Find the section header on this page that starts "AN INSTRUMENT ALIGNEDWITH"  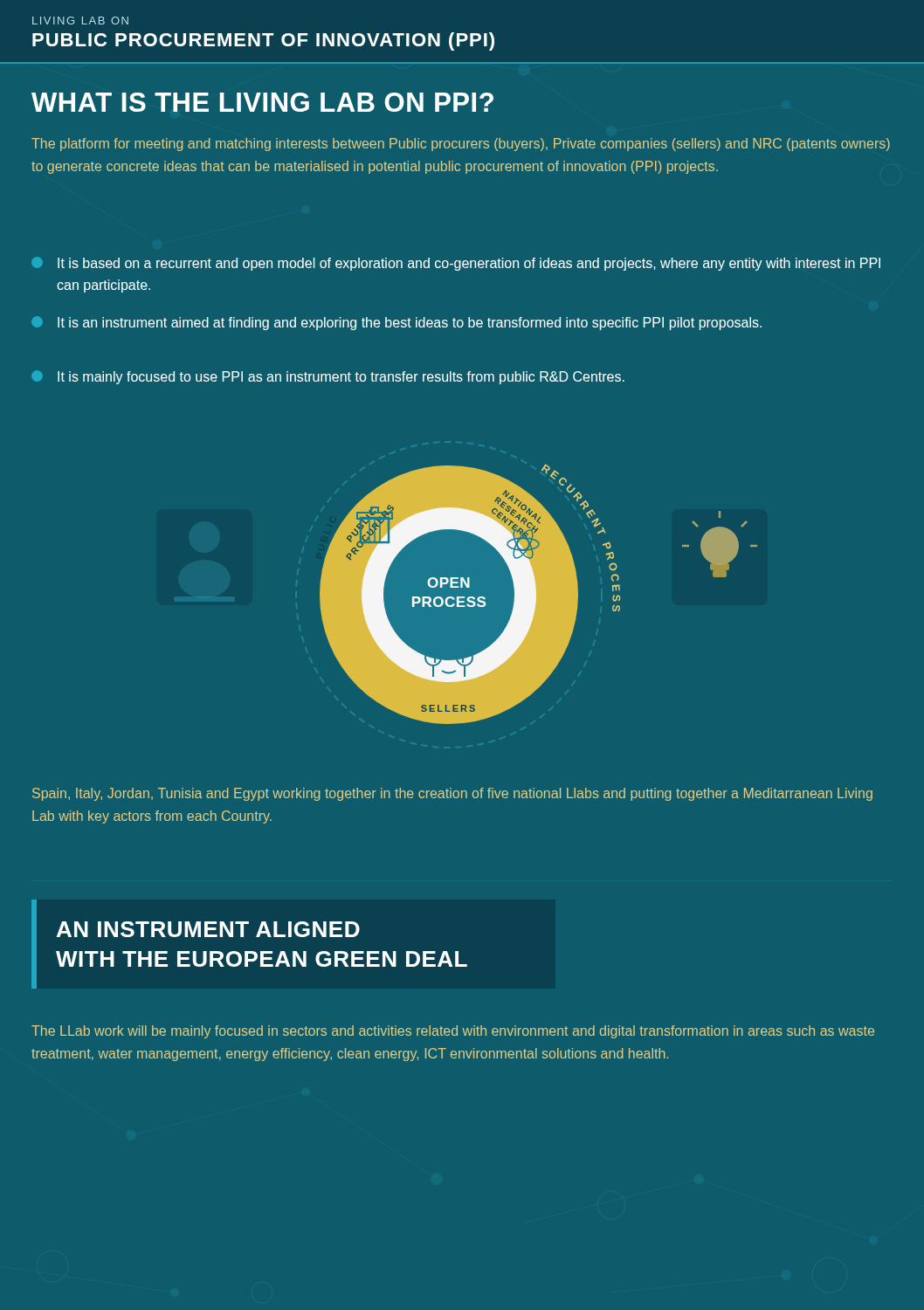(x=296, y=945)
